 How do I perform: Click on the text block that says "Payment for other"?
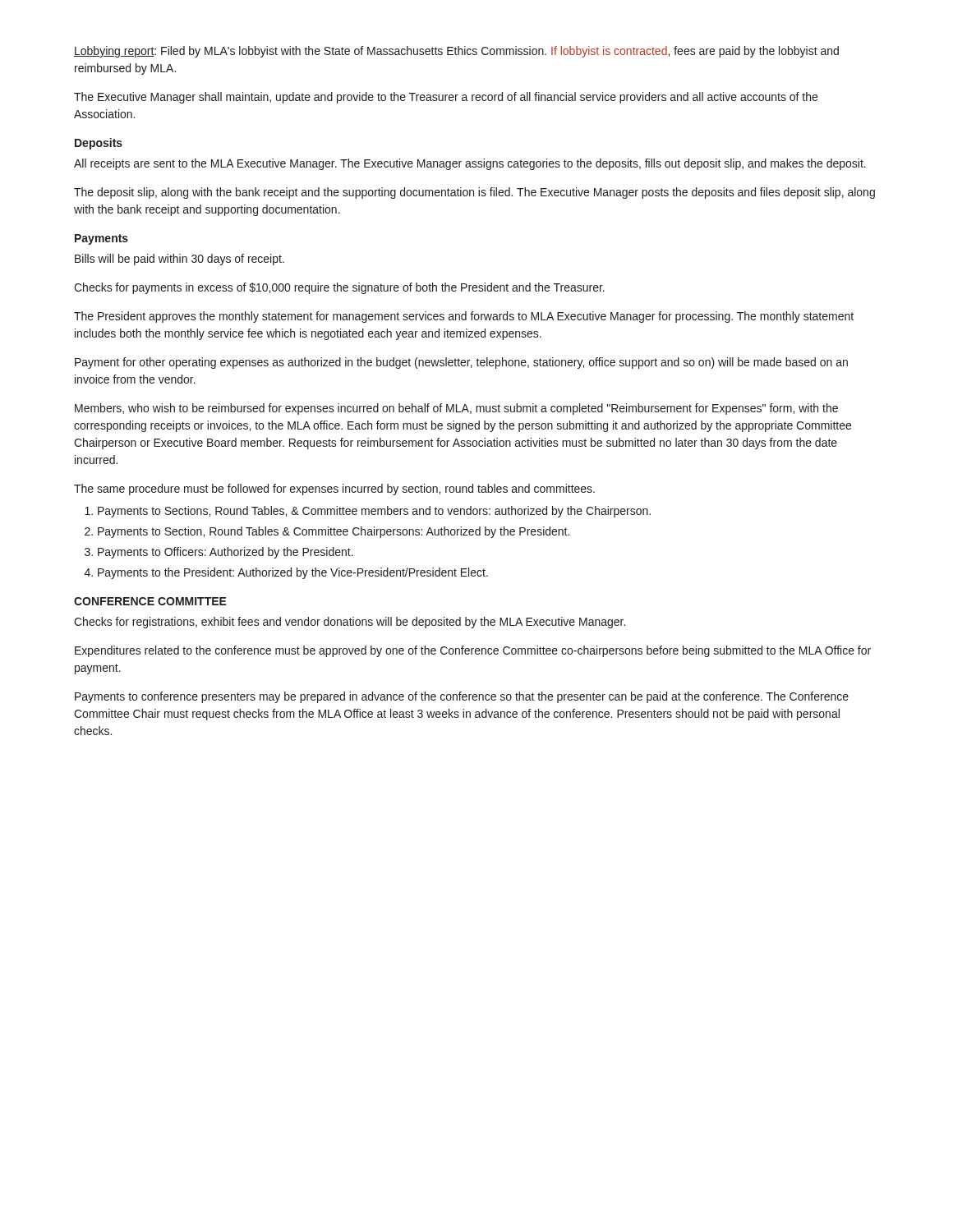click(x=476, y=371)
